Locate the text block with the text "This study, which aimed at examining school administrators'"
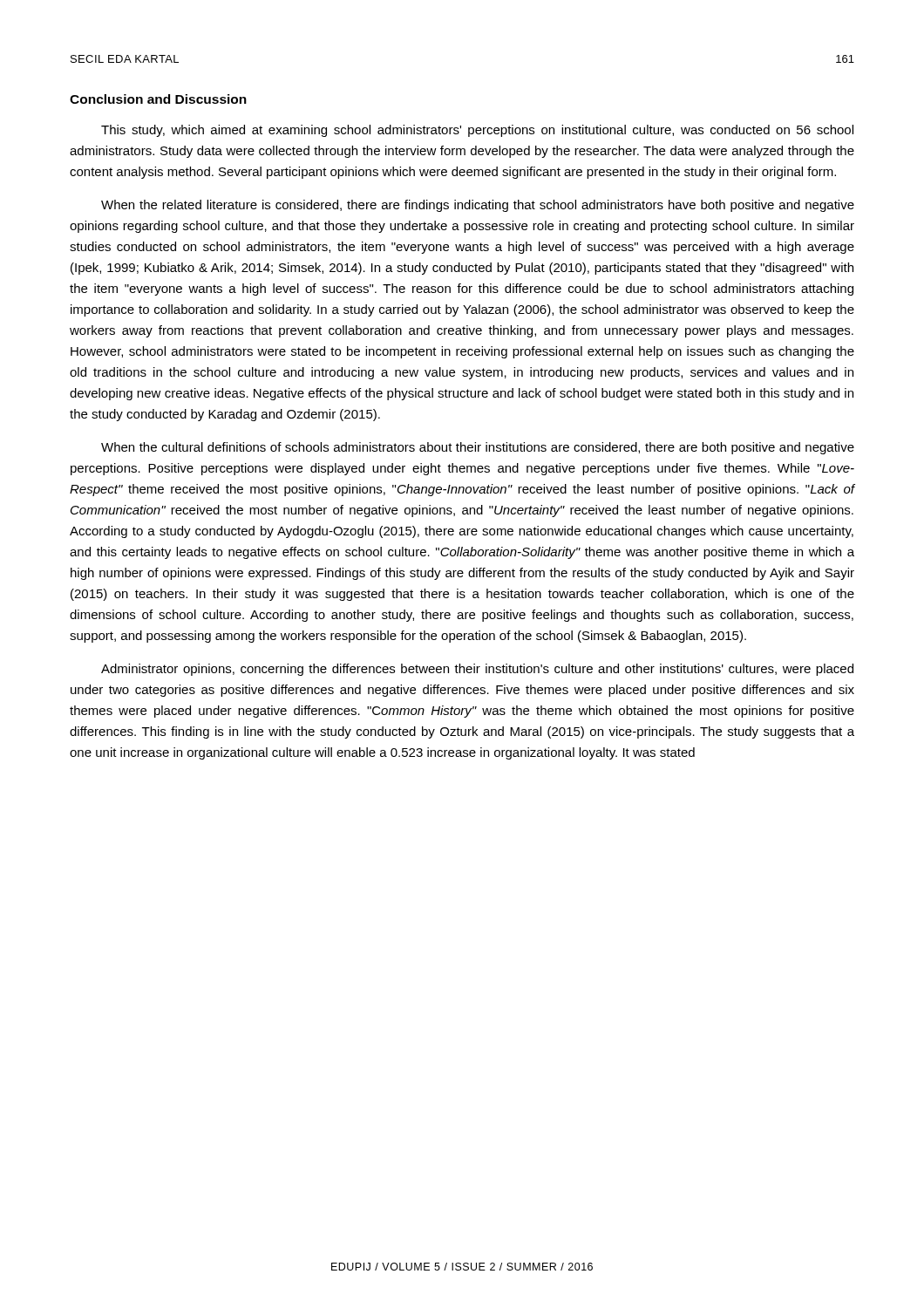924x1308 pixels. [462, 150]
